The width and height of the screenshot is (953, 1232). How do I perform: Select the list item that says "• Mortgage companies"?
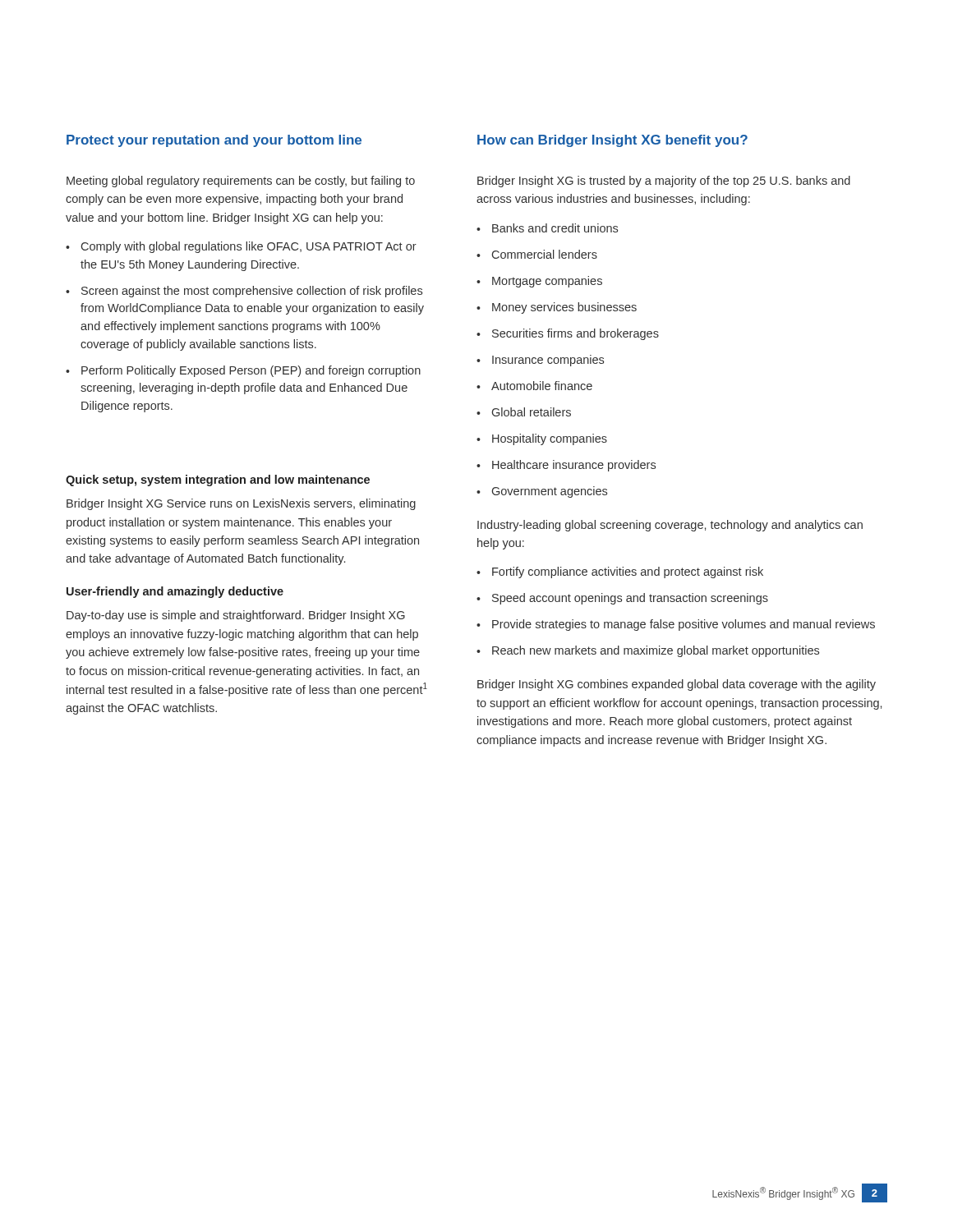[539, 282]
